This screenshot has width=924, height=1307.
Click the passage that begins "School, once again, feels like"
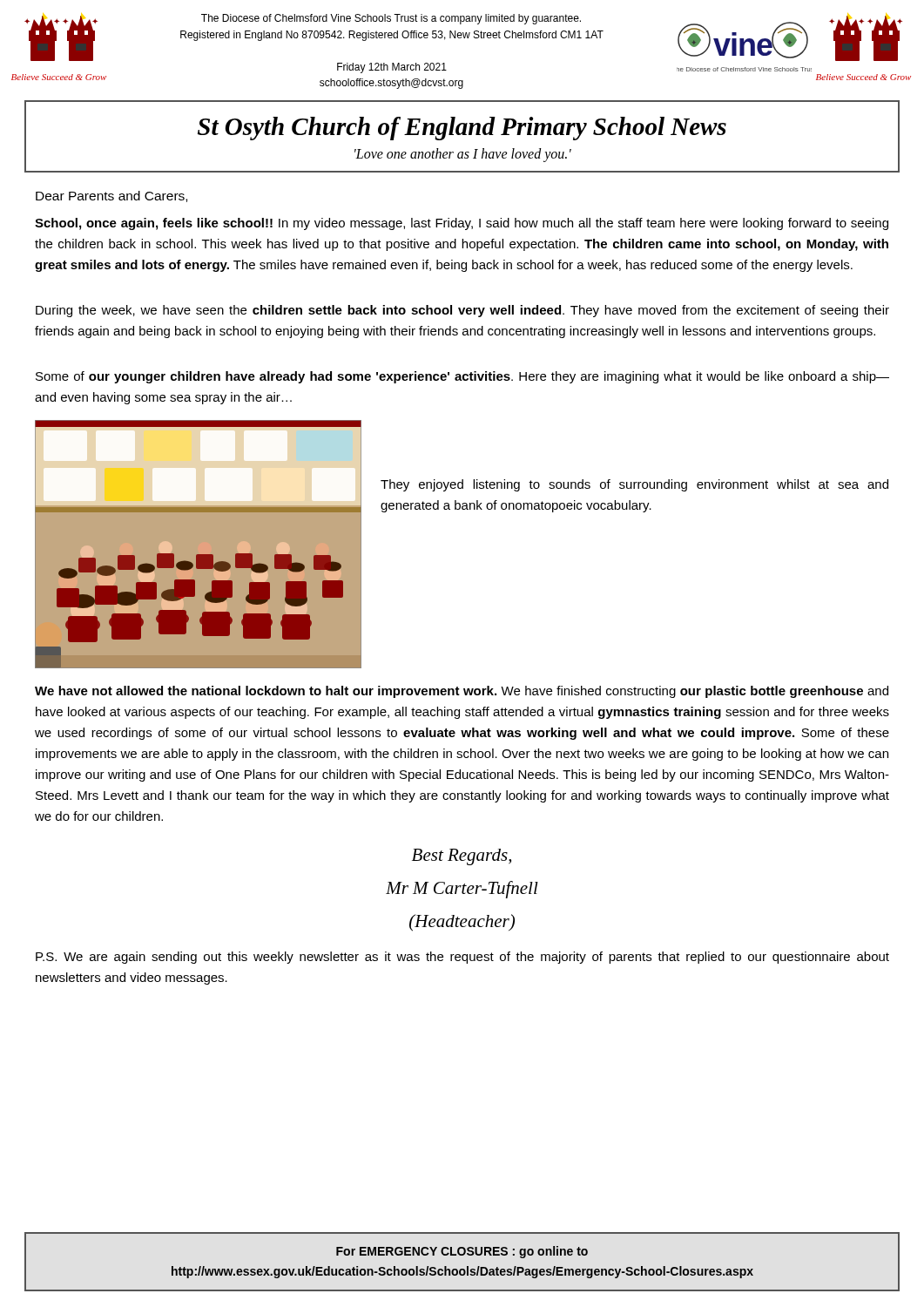pyautogui.click(x=462, y=243)
